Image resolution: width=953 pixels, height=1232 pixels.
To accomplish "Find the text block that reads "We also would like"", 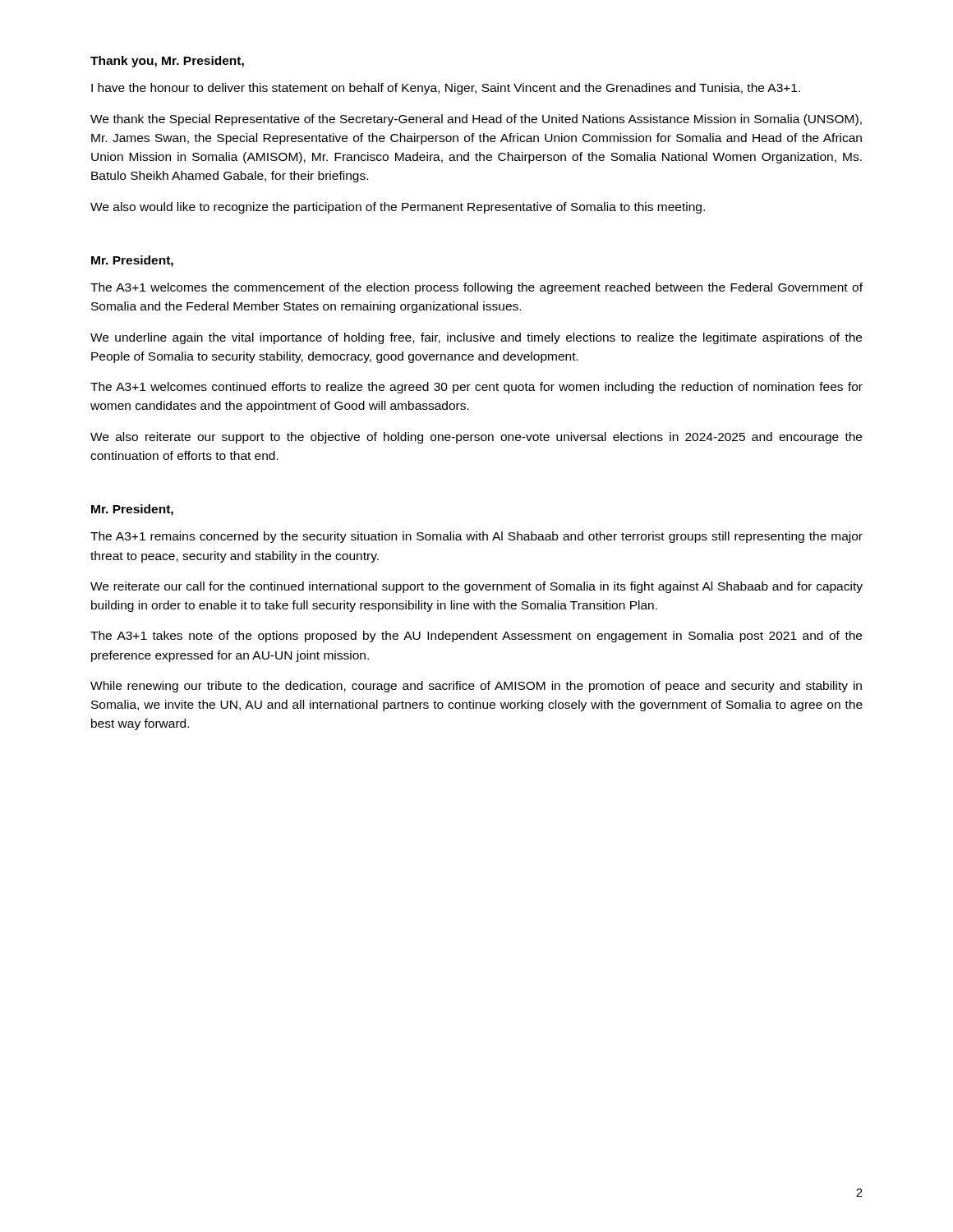I will [x=476, y=206].
